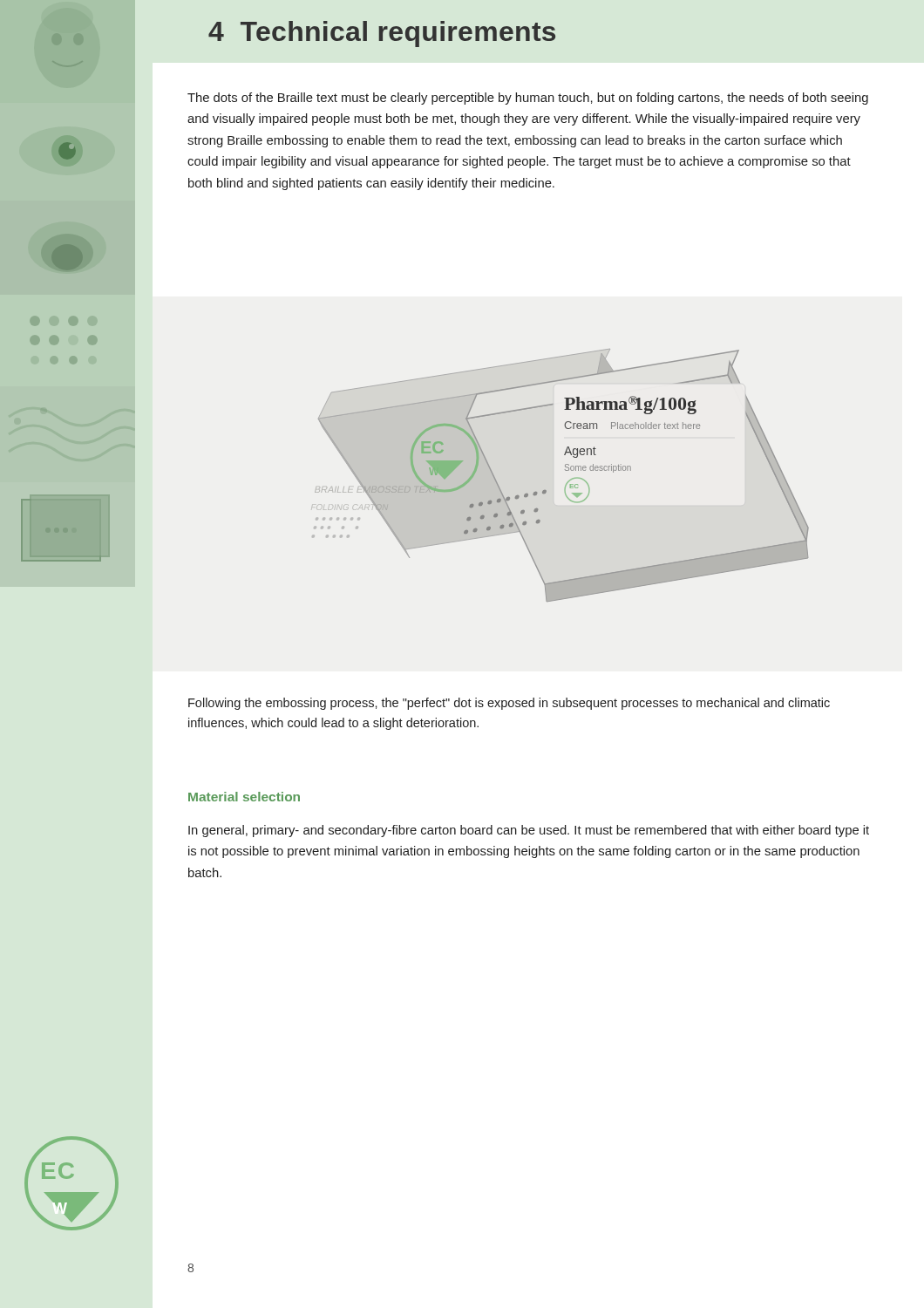Click on the photo
Screen dimensions: 1308x924
tap(527, 484)
